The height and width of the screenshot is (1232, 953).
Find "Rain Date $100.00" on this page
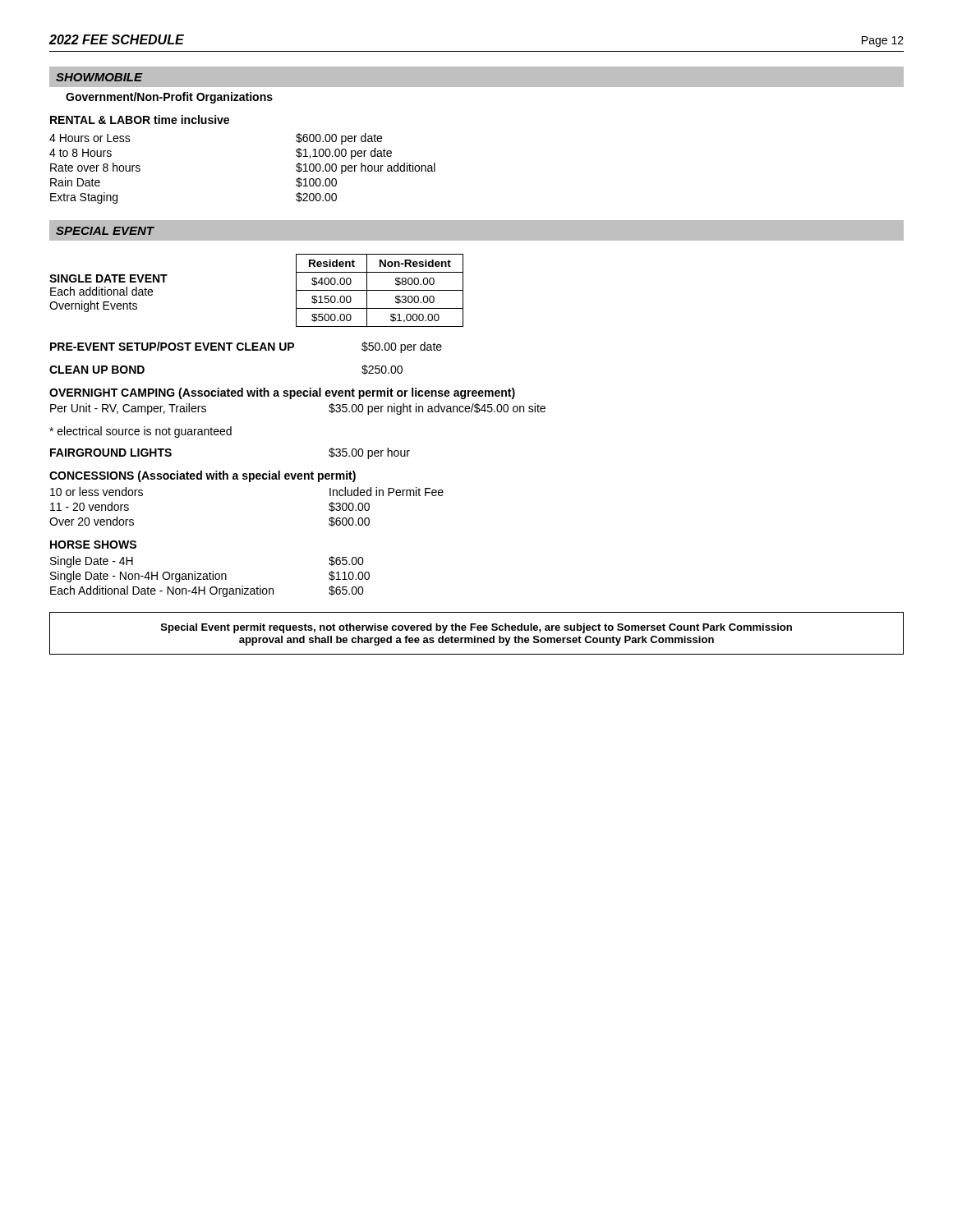click(69, 182)
